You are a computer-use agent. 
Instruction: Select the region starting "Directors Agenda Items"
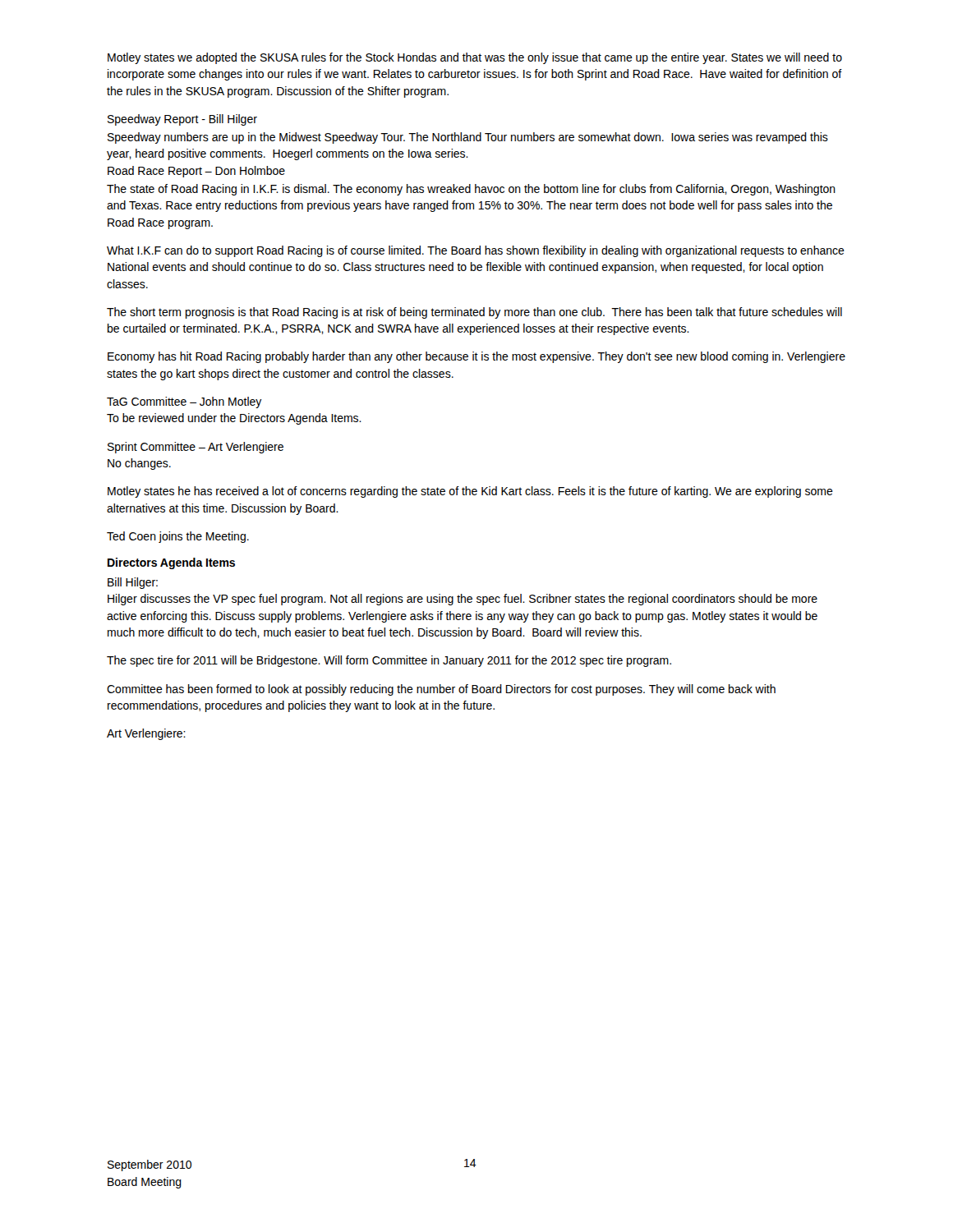(x=171, y=563)
